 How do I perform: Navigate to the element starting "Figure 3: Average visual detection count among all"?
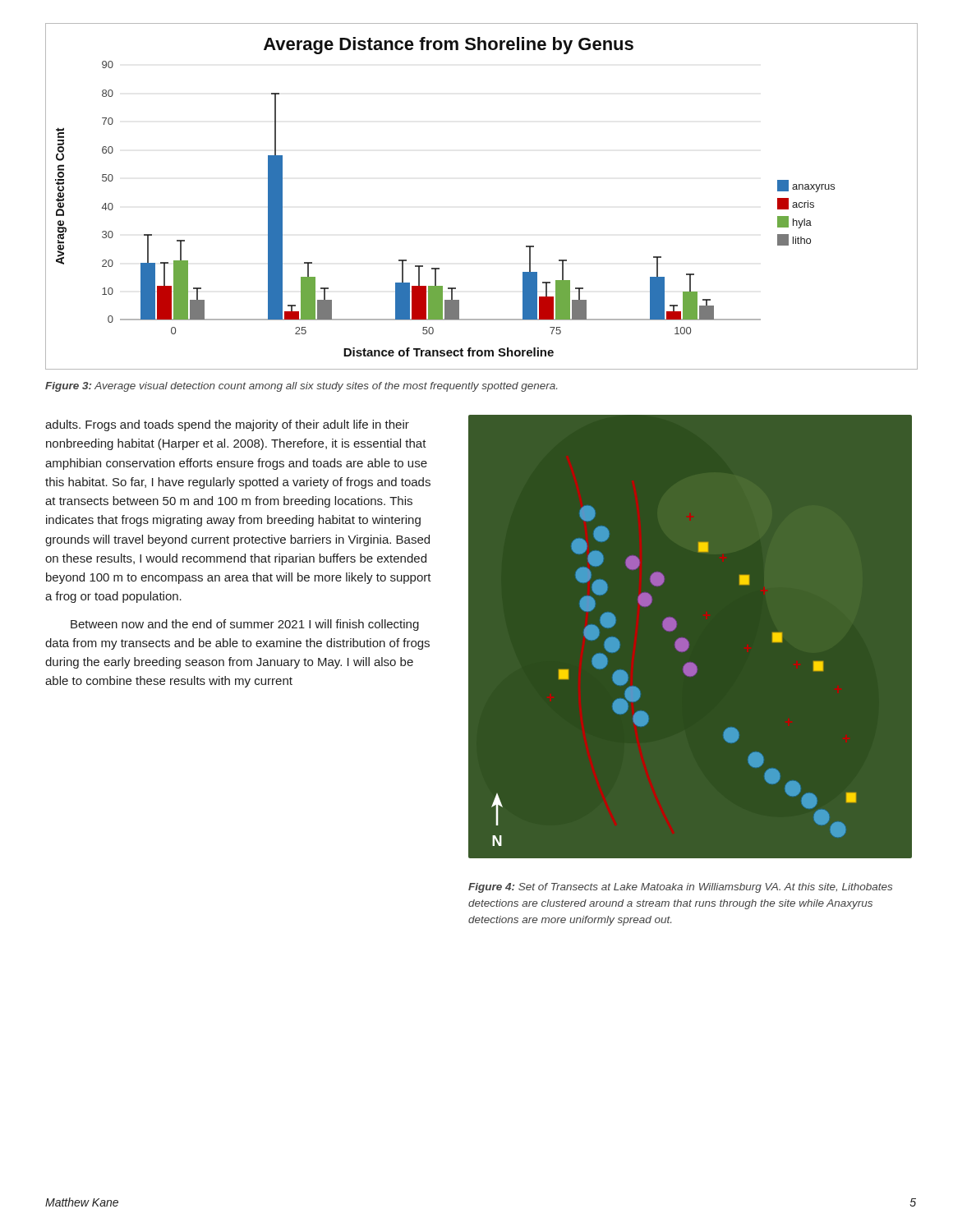coord(302,386)
